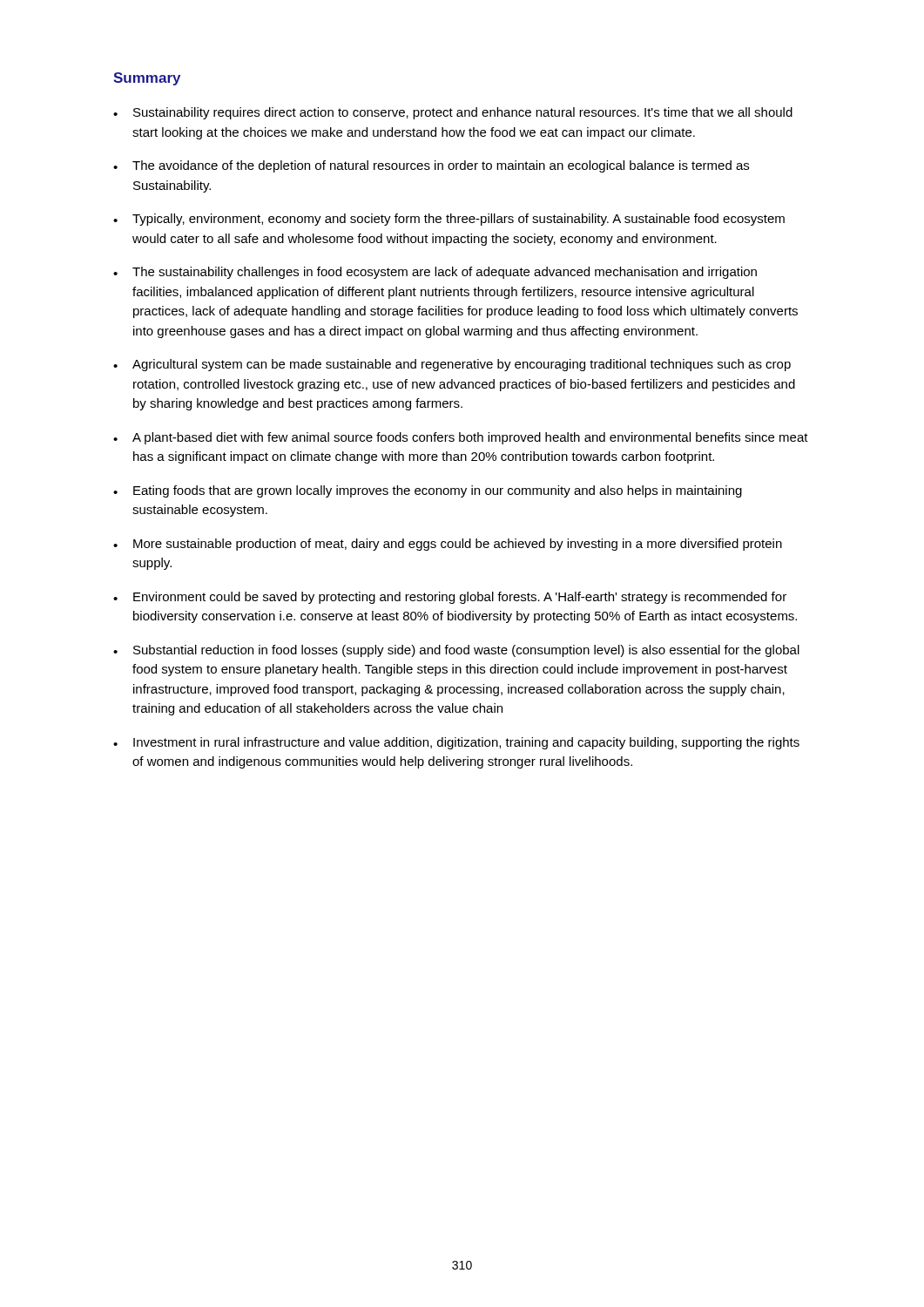Find a section header
Screen dimensions: 1307x924
(x=147, y=78)
